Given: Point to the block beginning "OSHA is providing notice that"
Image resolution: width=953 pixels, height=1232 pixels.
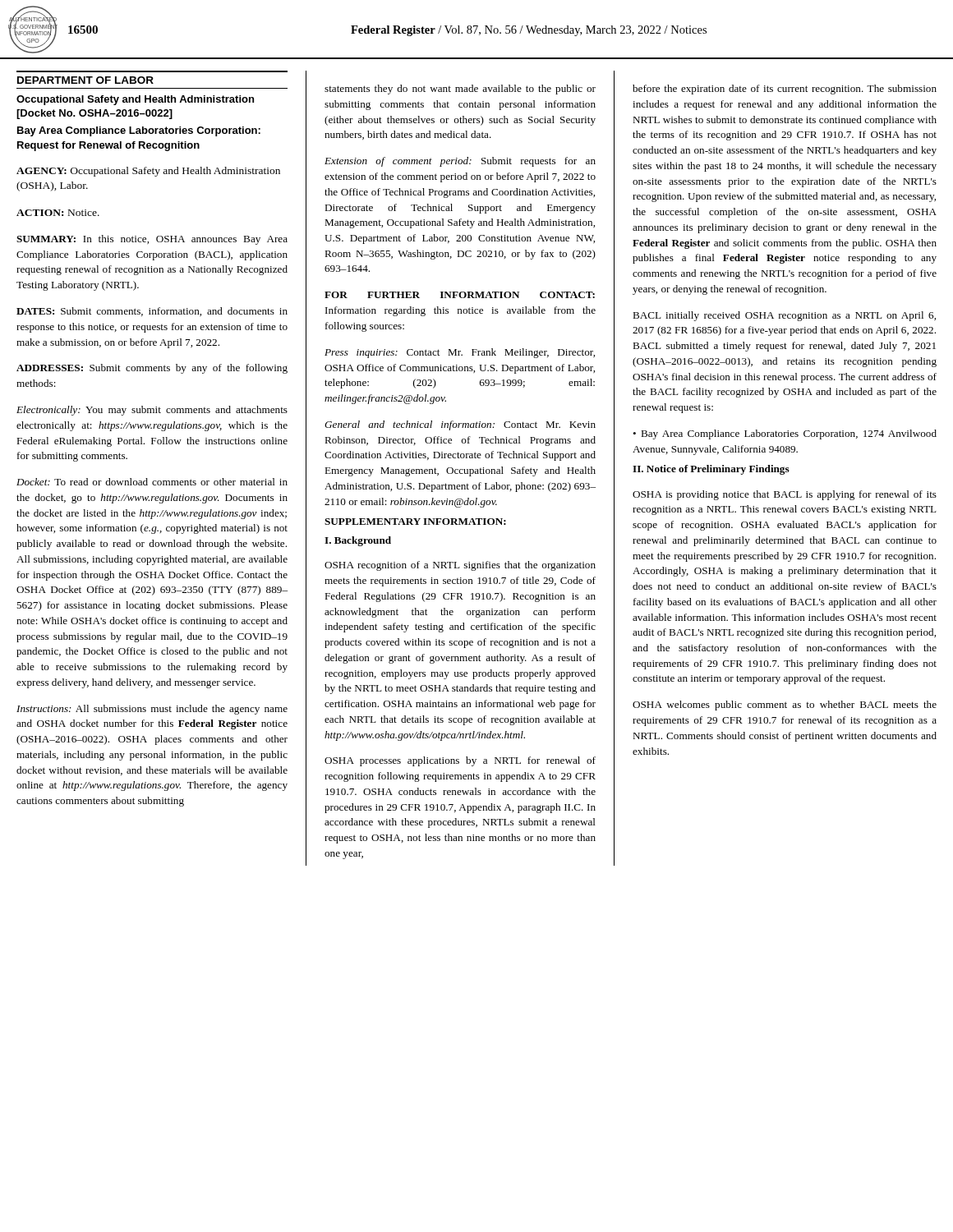Looking at the screenshot, I should point(785,623).
